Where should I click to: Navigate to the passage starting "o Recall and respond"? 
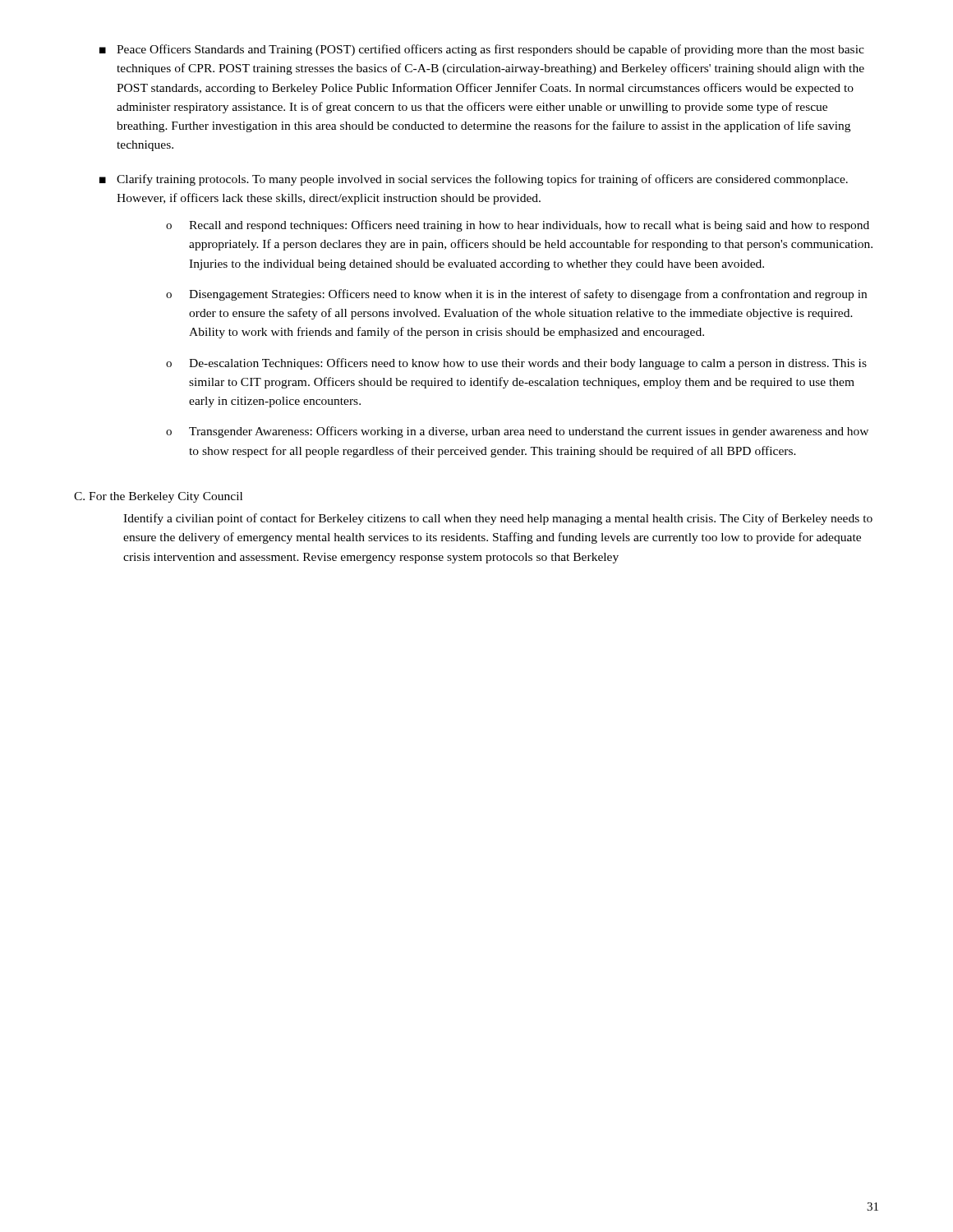coord(522,244)
